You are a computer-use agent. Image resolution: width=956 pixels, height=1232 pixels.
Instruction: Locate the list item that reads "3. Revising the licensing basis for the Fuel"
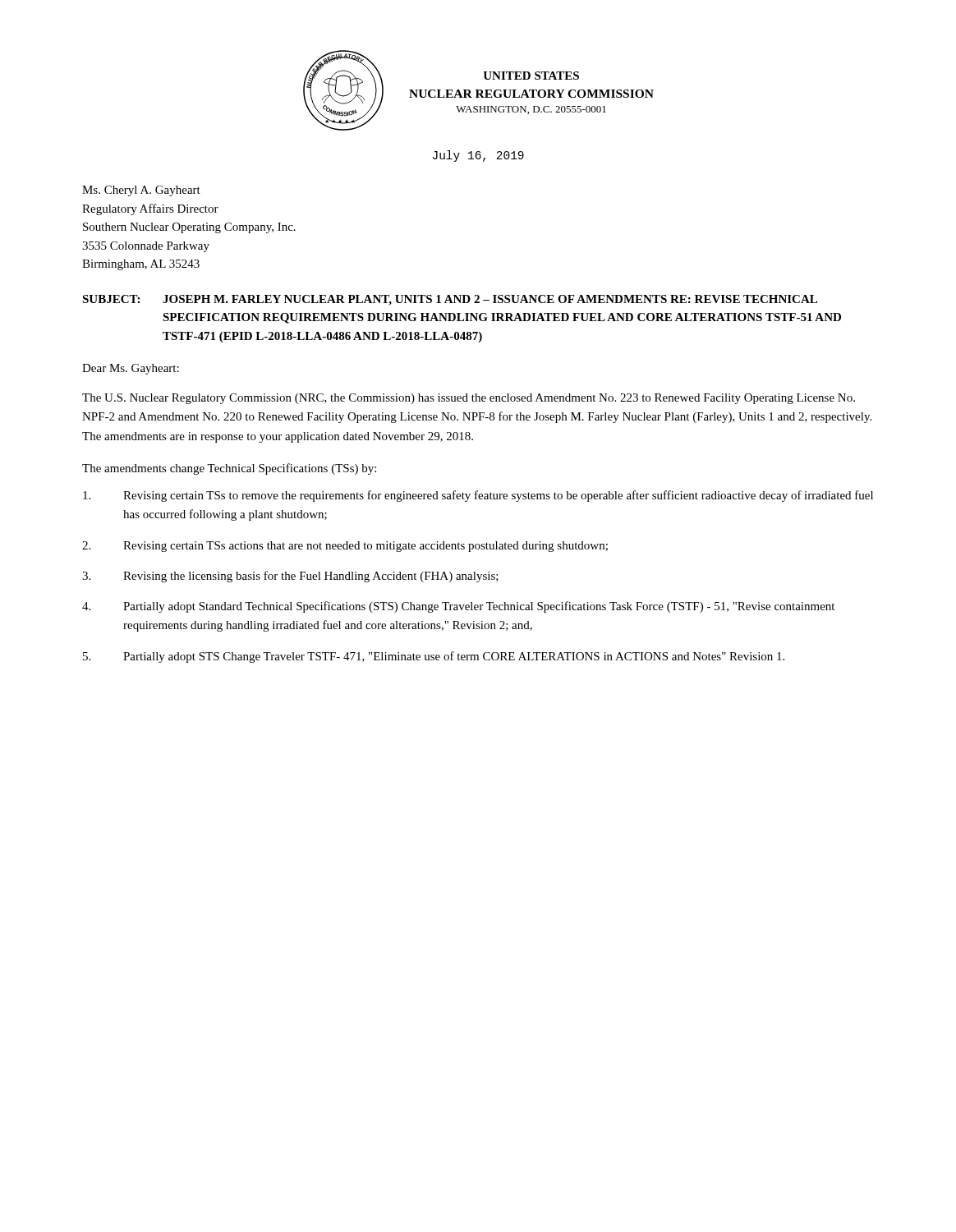coord(478,576)
